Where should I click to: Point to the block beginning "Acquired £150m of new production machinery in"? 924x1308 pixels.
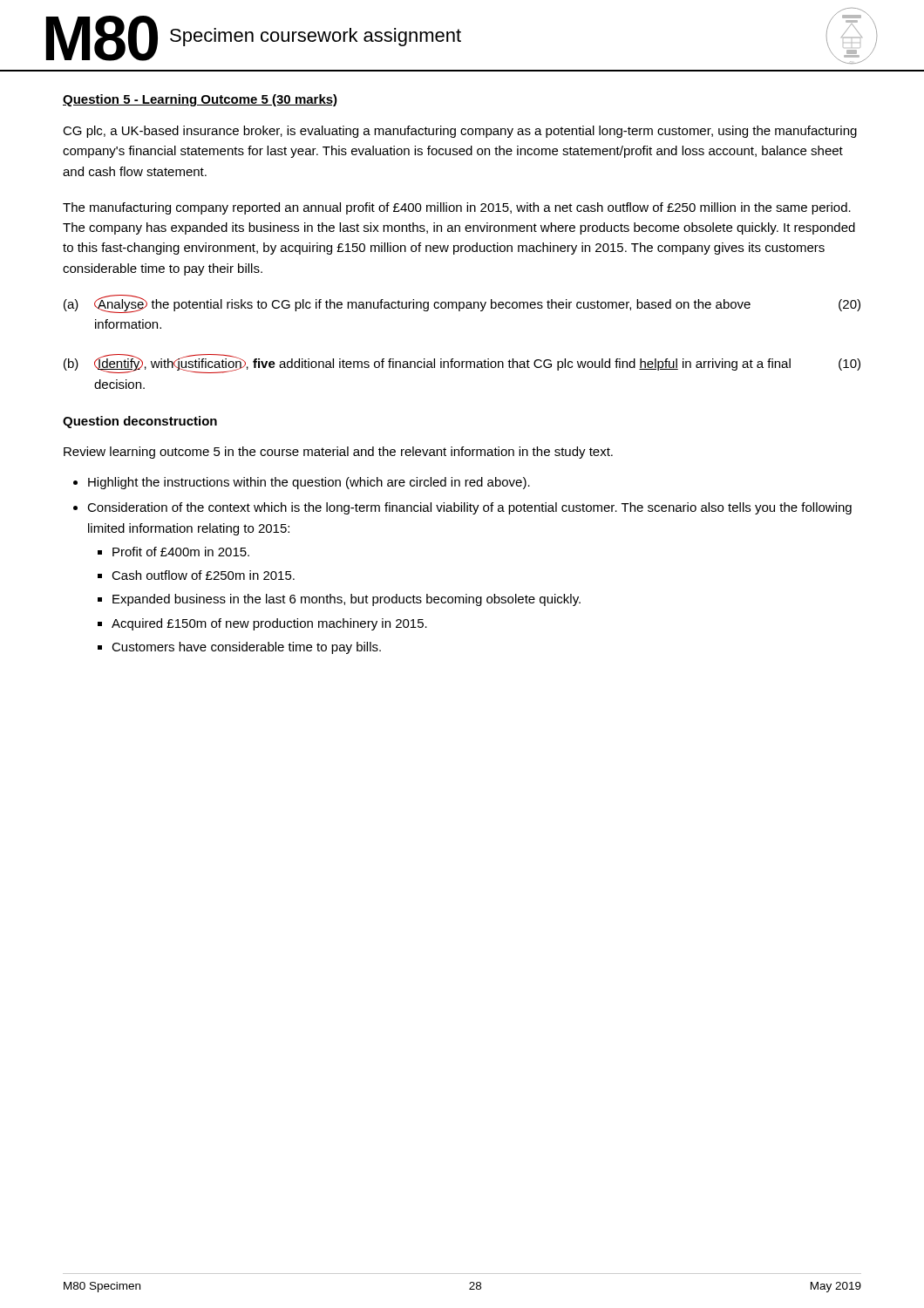(270, 623)
